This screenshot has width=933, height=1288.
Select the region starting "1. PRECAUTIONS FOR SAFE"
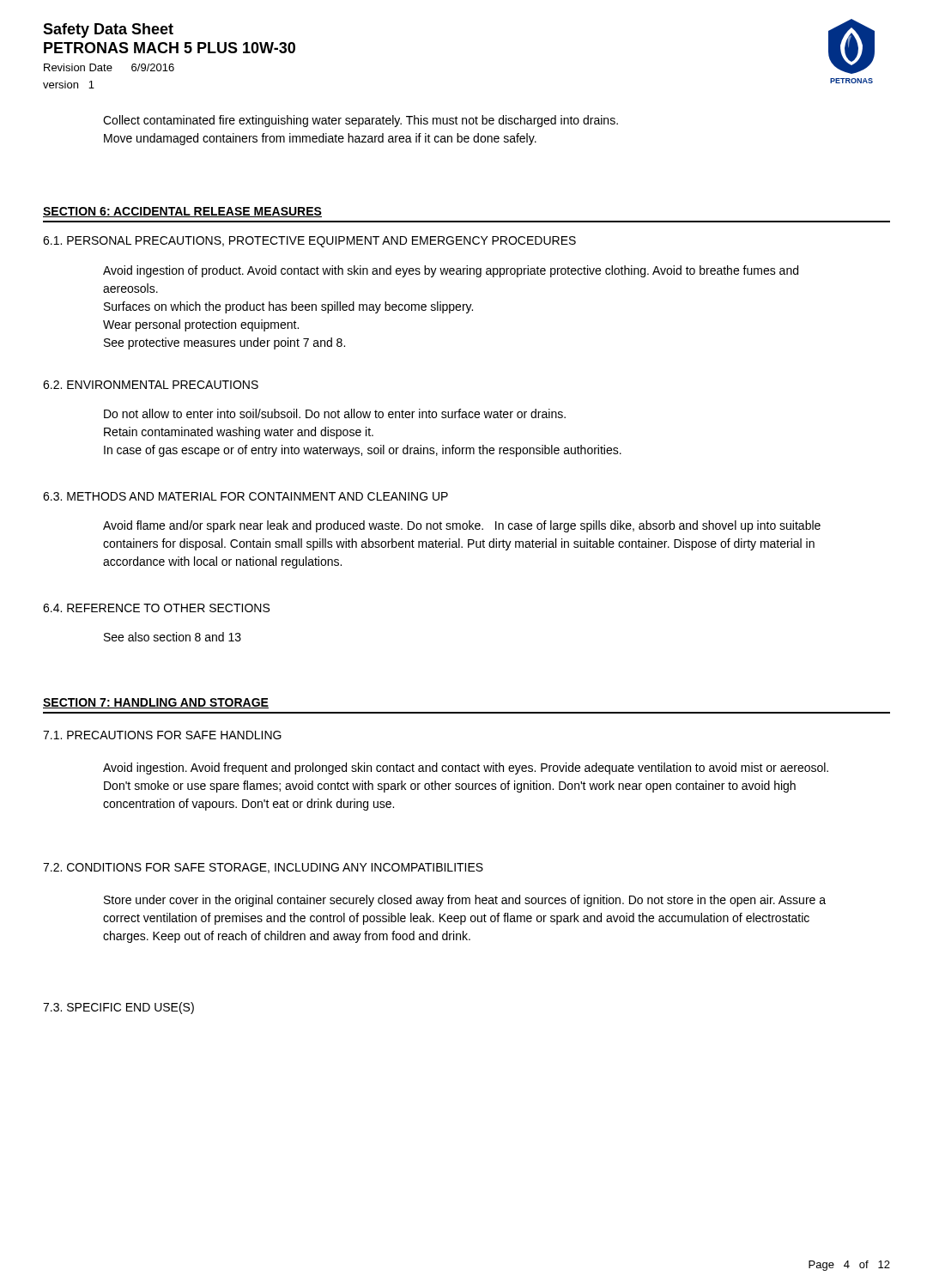tap(162, 735)
